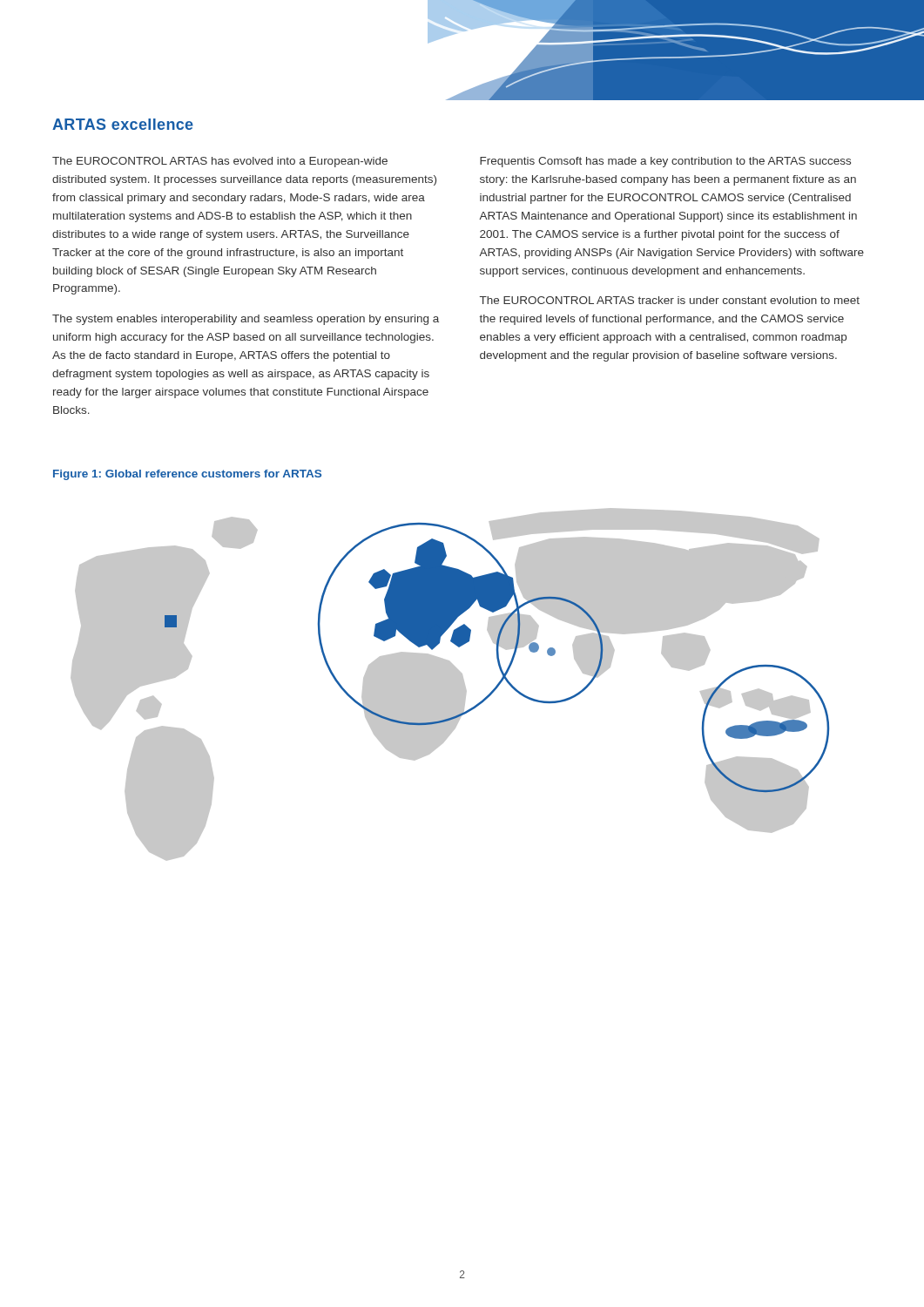This screenshot has width=924, height=1307.
Task: Click on the section header with the text "ARTAS excellence"
Action: [123, 125]
